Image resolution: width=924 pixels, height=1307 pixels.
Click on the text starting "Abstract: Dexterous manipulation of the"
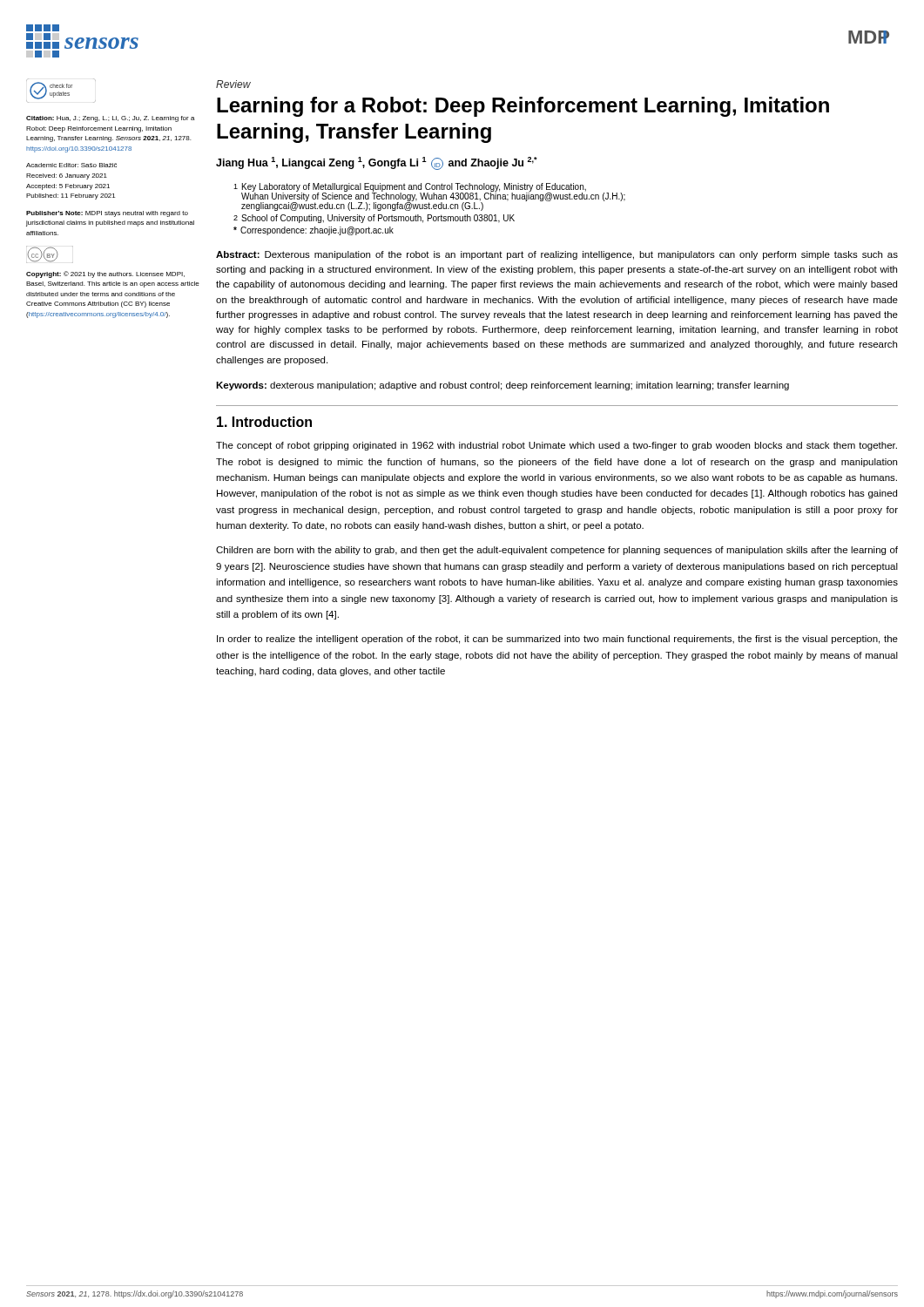(x=557, y=307)
